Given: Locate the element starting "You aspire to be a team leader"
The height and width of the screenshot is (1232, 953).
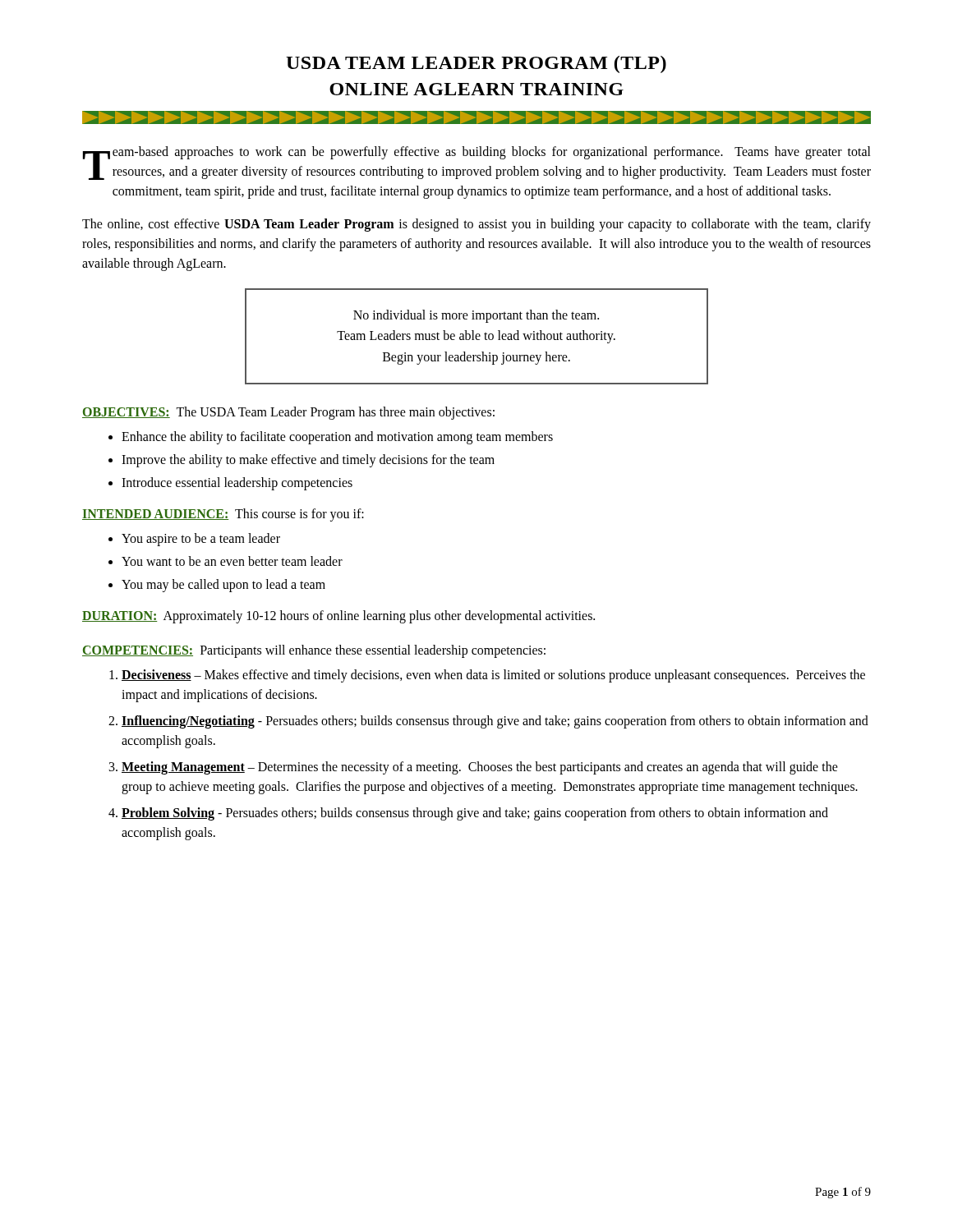Looking at the screenshot, I should pos(201,538).
